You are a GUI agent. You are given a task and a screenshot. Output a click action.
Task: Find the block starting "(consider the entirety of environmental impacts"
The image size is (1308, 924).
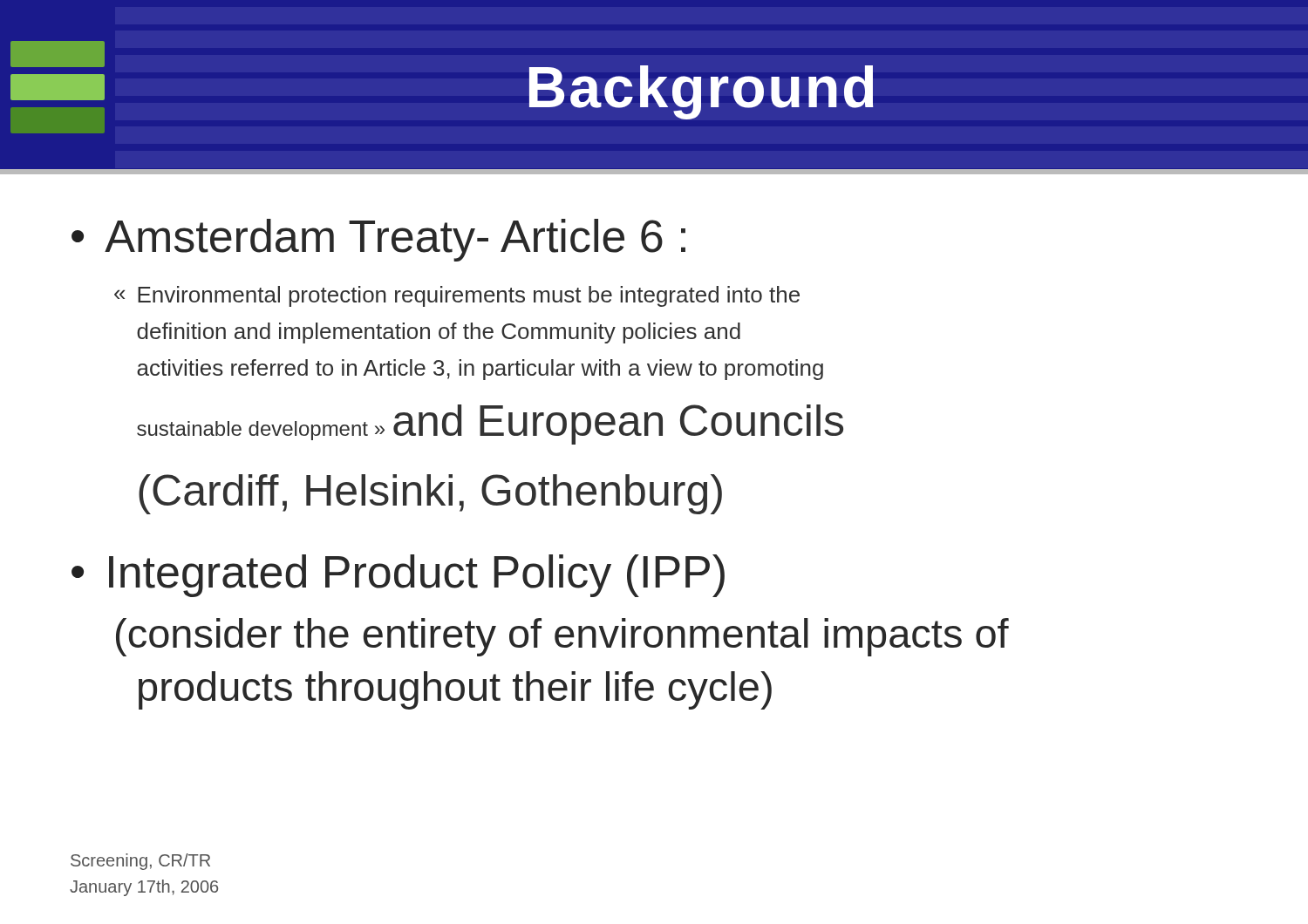coord(561,660)
